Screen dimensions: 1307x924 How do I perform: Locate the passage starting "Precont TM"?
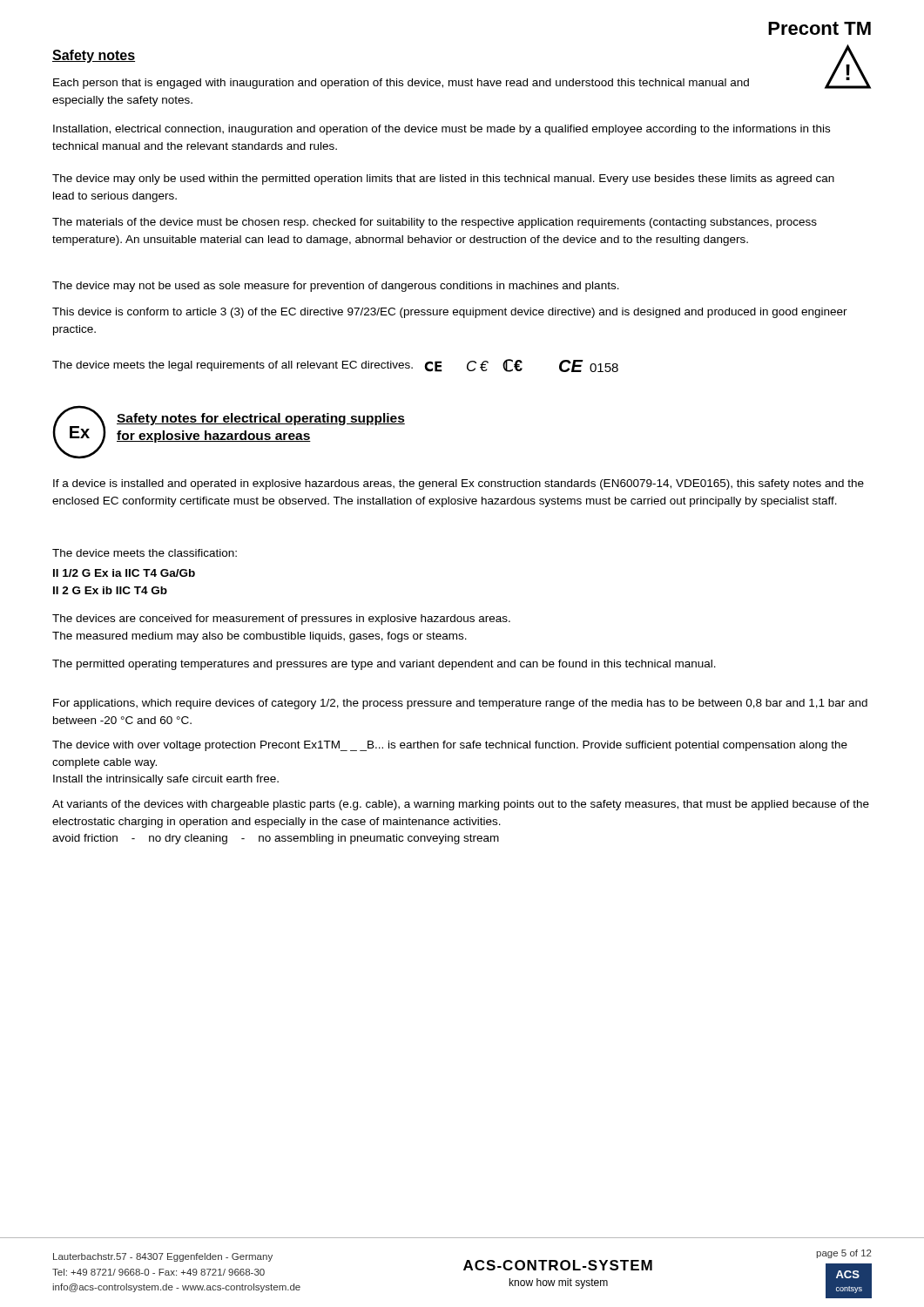(820, 28)
